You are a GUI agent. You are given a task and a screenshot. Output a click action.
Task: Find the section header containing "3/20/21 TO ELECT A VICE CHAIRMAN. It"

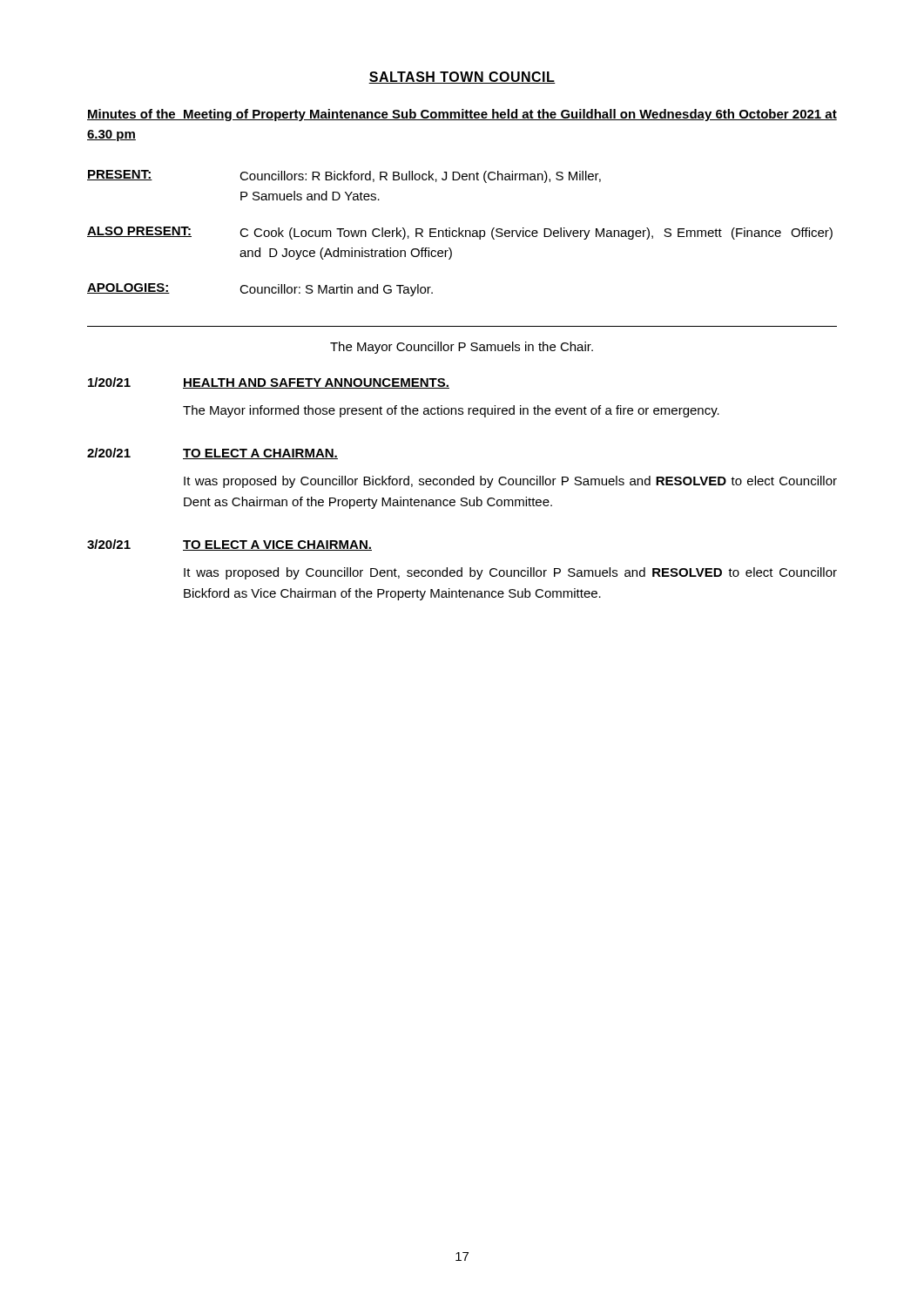point(462,570)
